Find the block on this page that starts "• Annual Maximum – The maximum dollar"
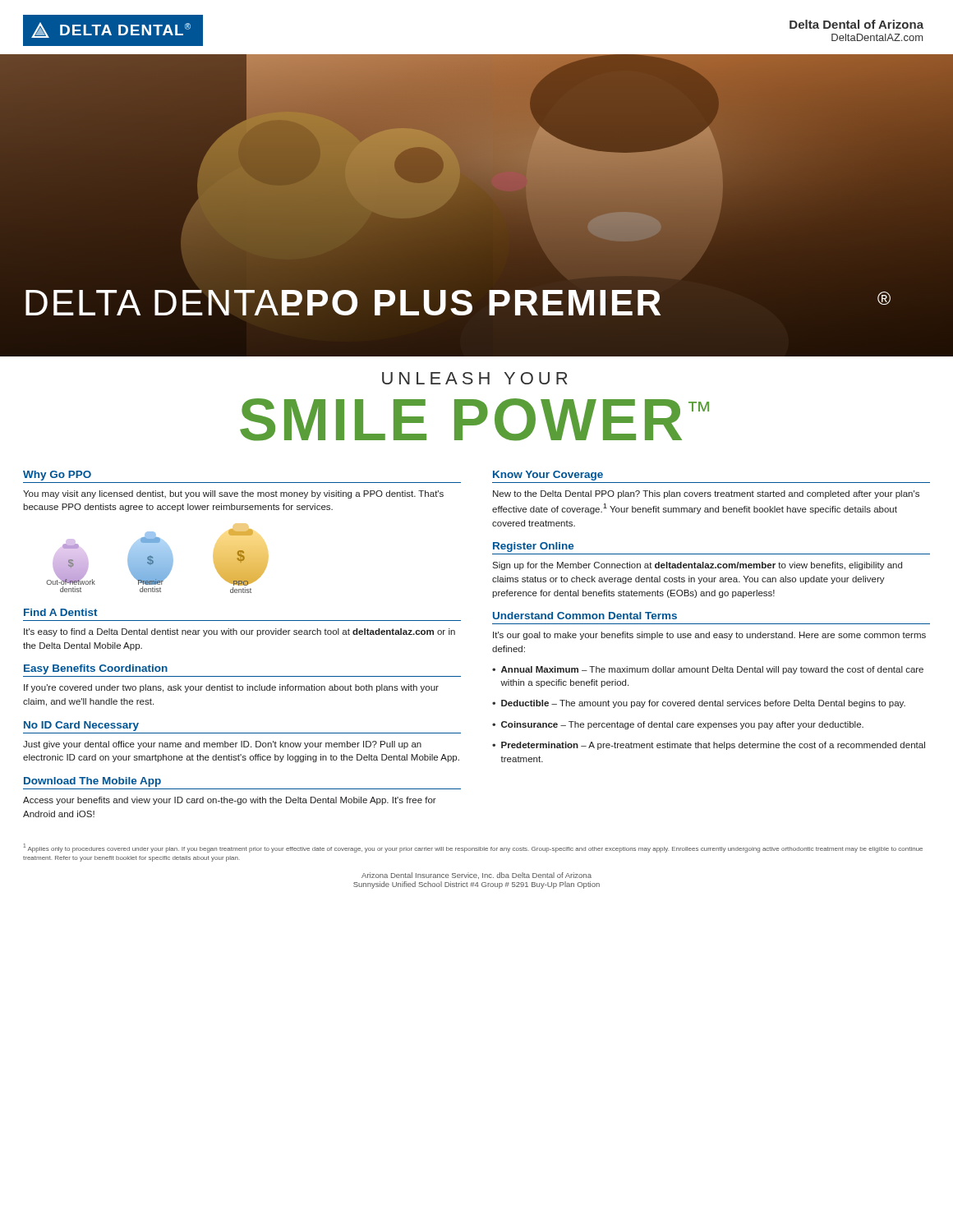 pos(711,676)
